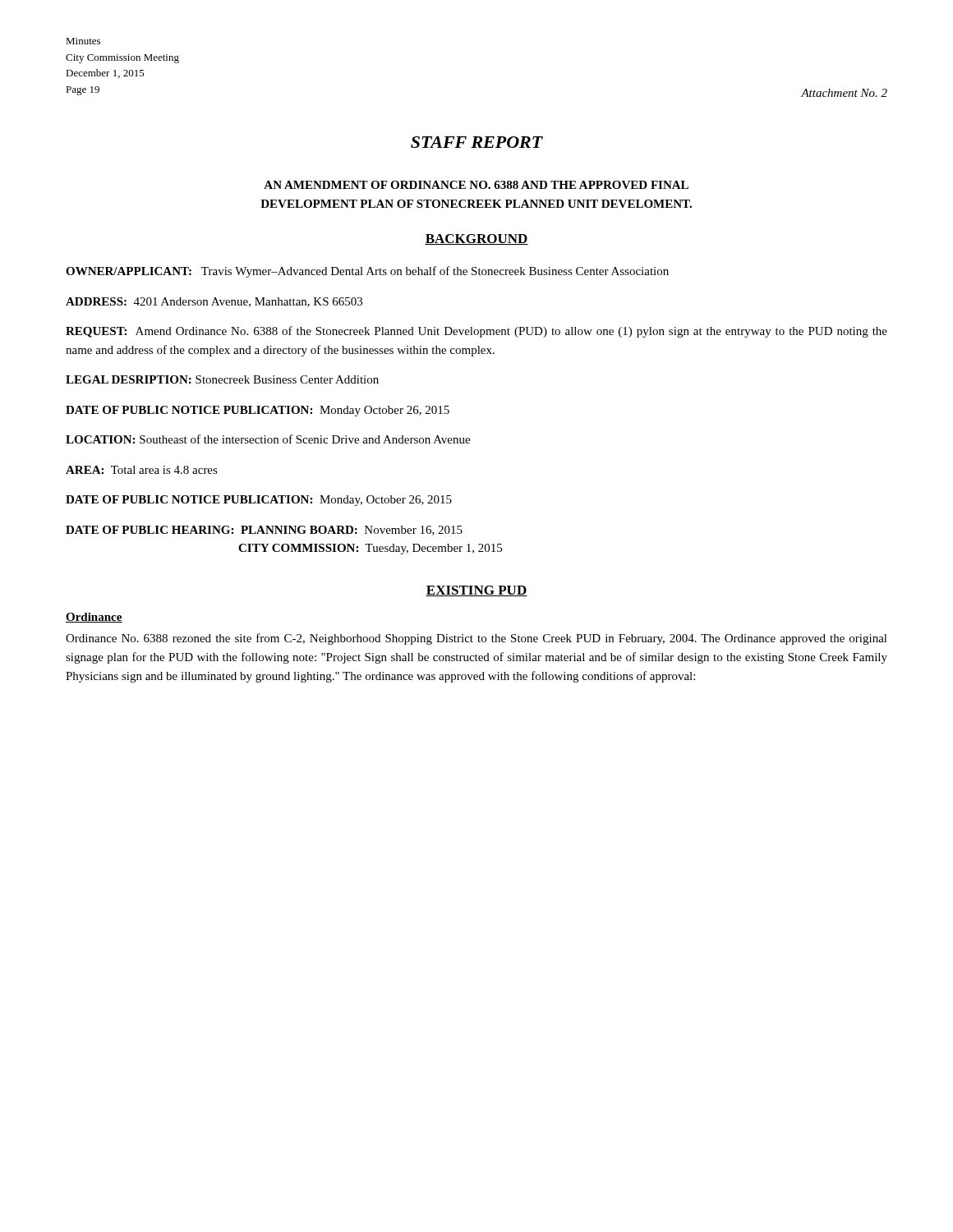
Task: Where does it say "STAFF REPORT"?
Action: (x=476, y=142)
